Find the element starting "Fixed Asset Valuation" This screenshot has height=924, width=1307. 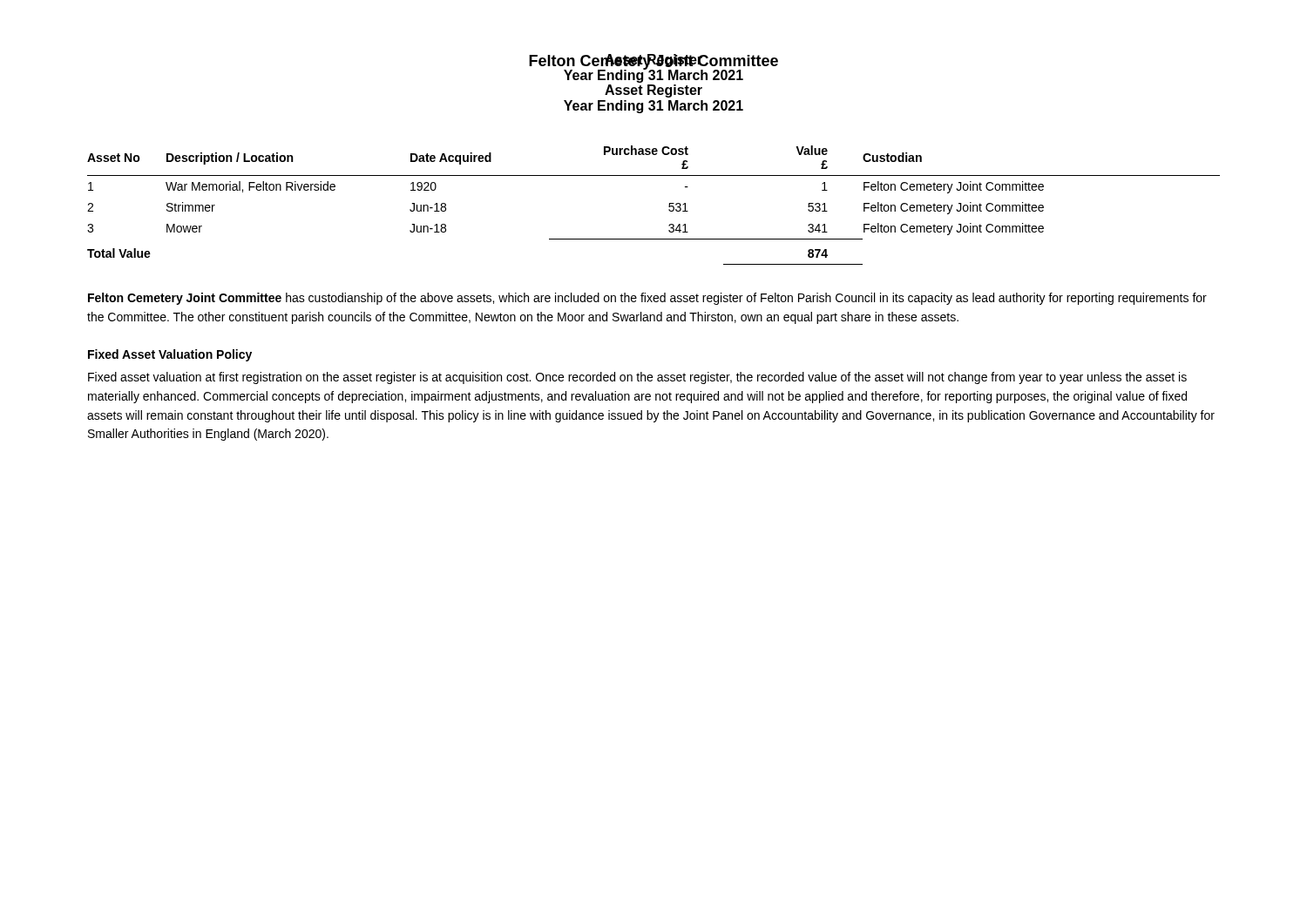170,355
